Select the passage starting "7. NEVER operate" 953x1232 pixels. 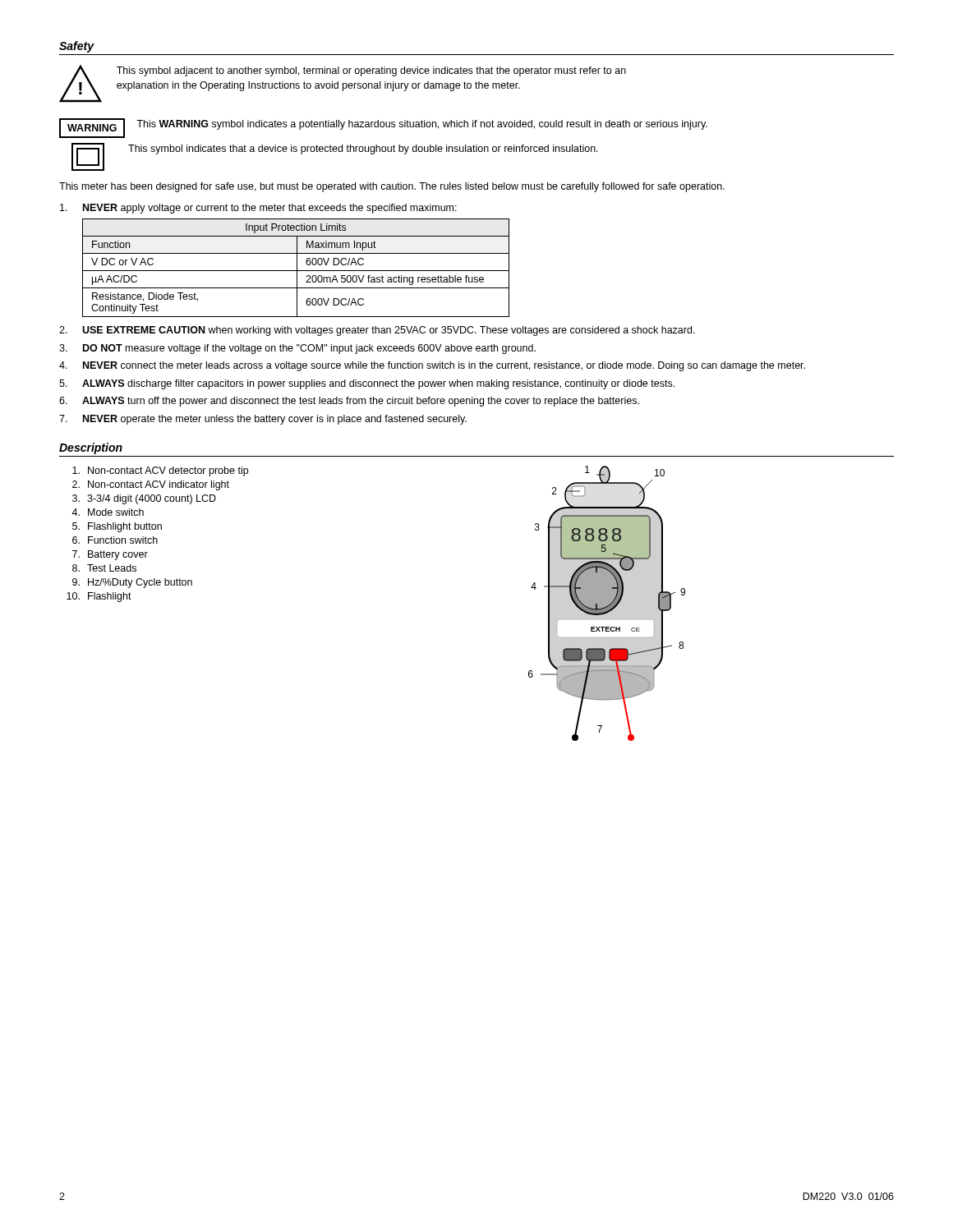pyautogui.click(x=263, y=419)
